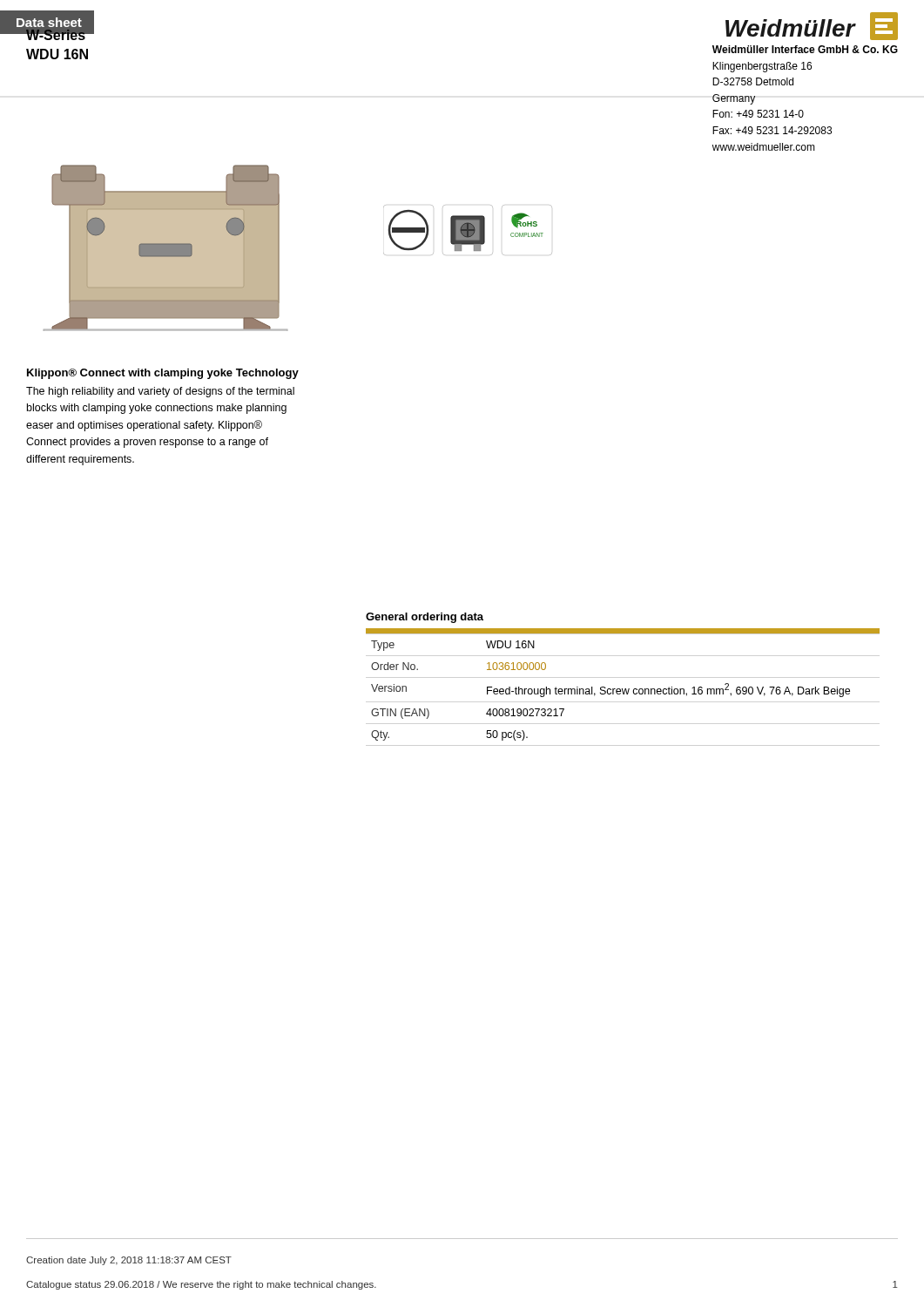Find the table that mentions "GTIN (EAN)"
The width and height of the screenshot is (924, 1307).
pos(623,687)
